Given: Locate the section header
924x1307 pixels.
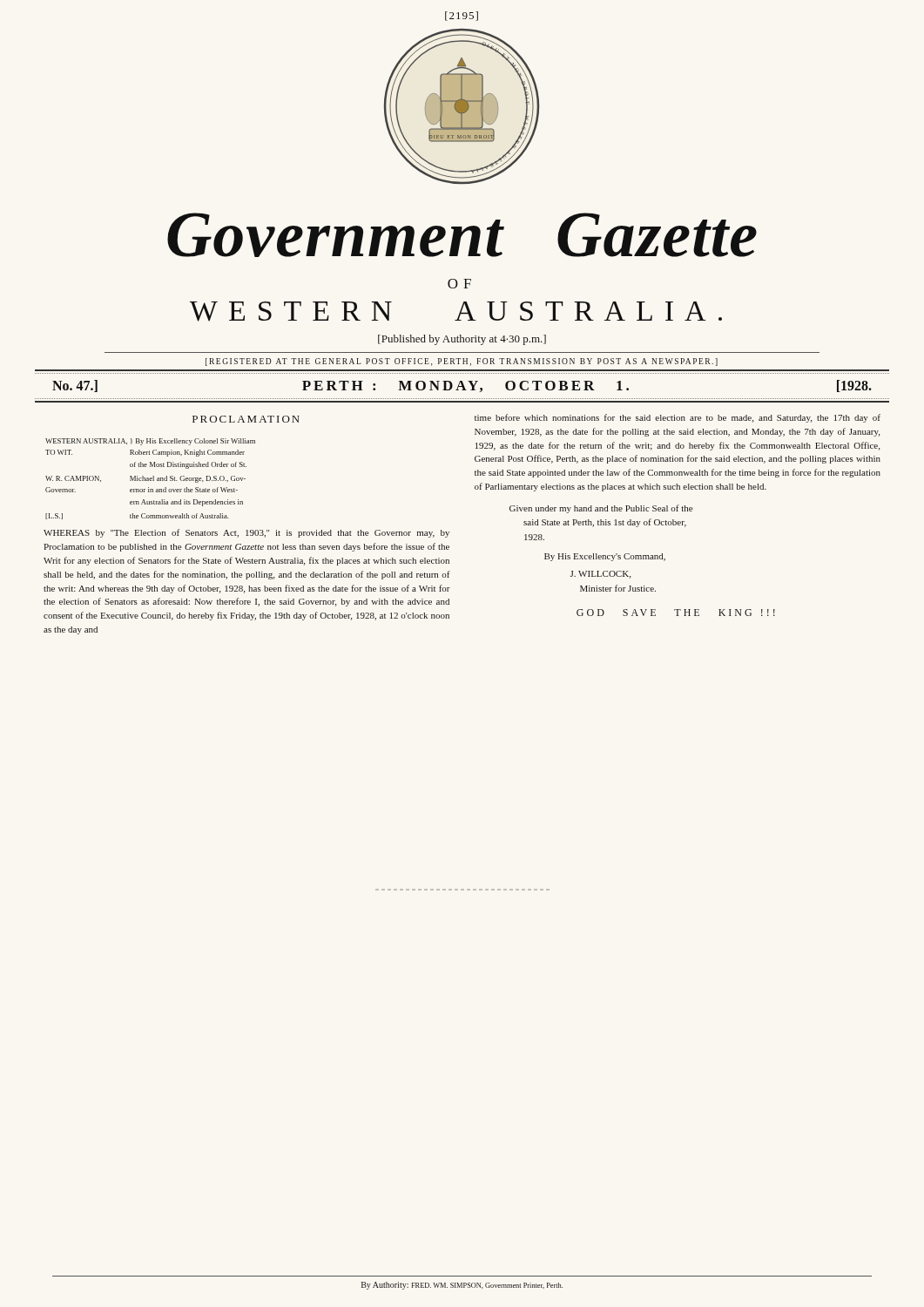Looking at the screenshot, I should tap(247, 419).
